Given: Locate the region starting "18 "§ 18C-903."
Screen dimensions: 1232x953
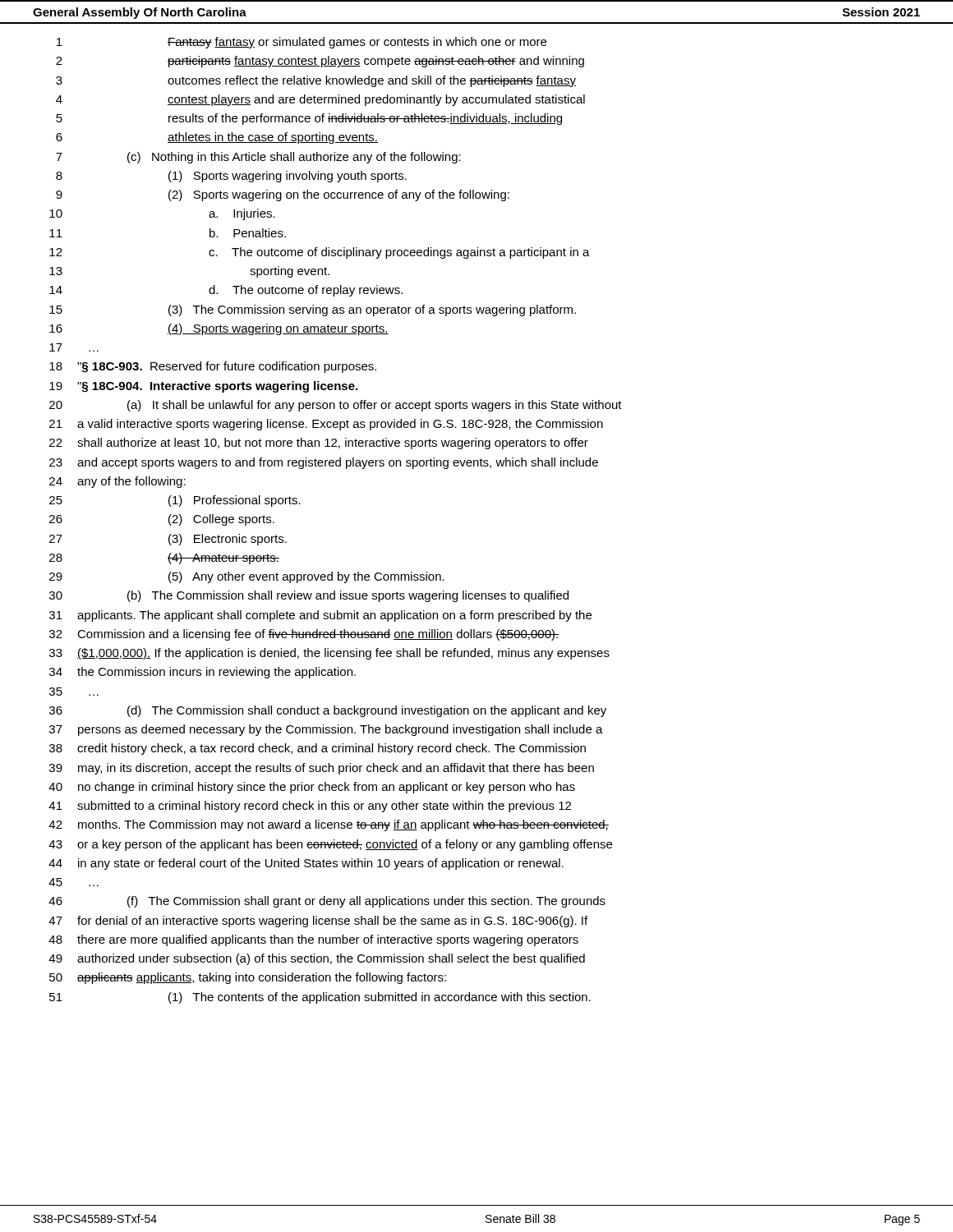Looking at the screenshot, I should pos(213,367).
